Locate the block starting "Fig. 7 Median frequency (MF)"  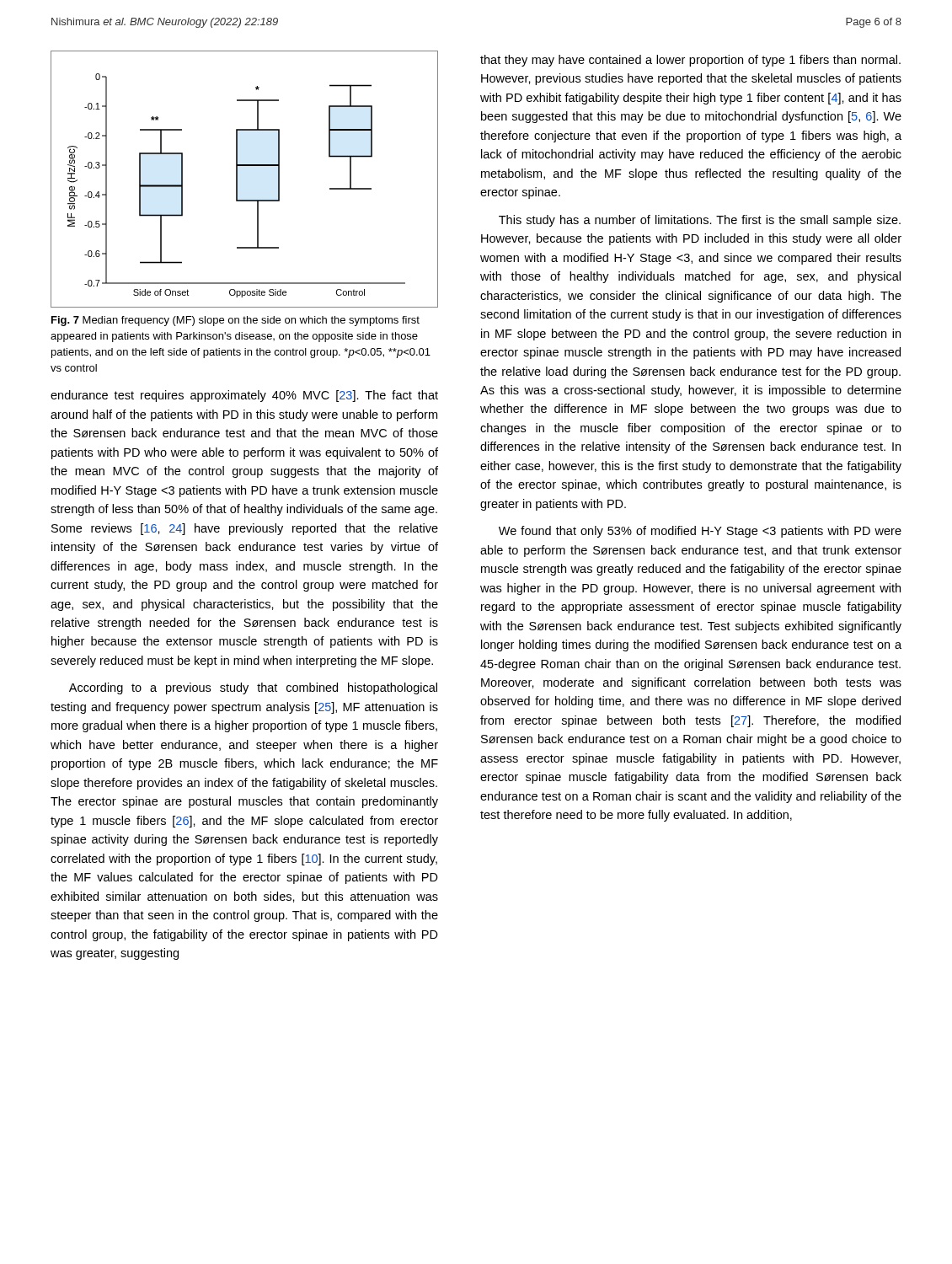coord(241,344)
